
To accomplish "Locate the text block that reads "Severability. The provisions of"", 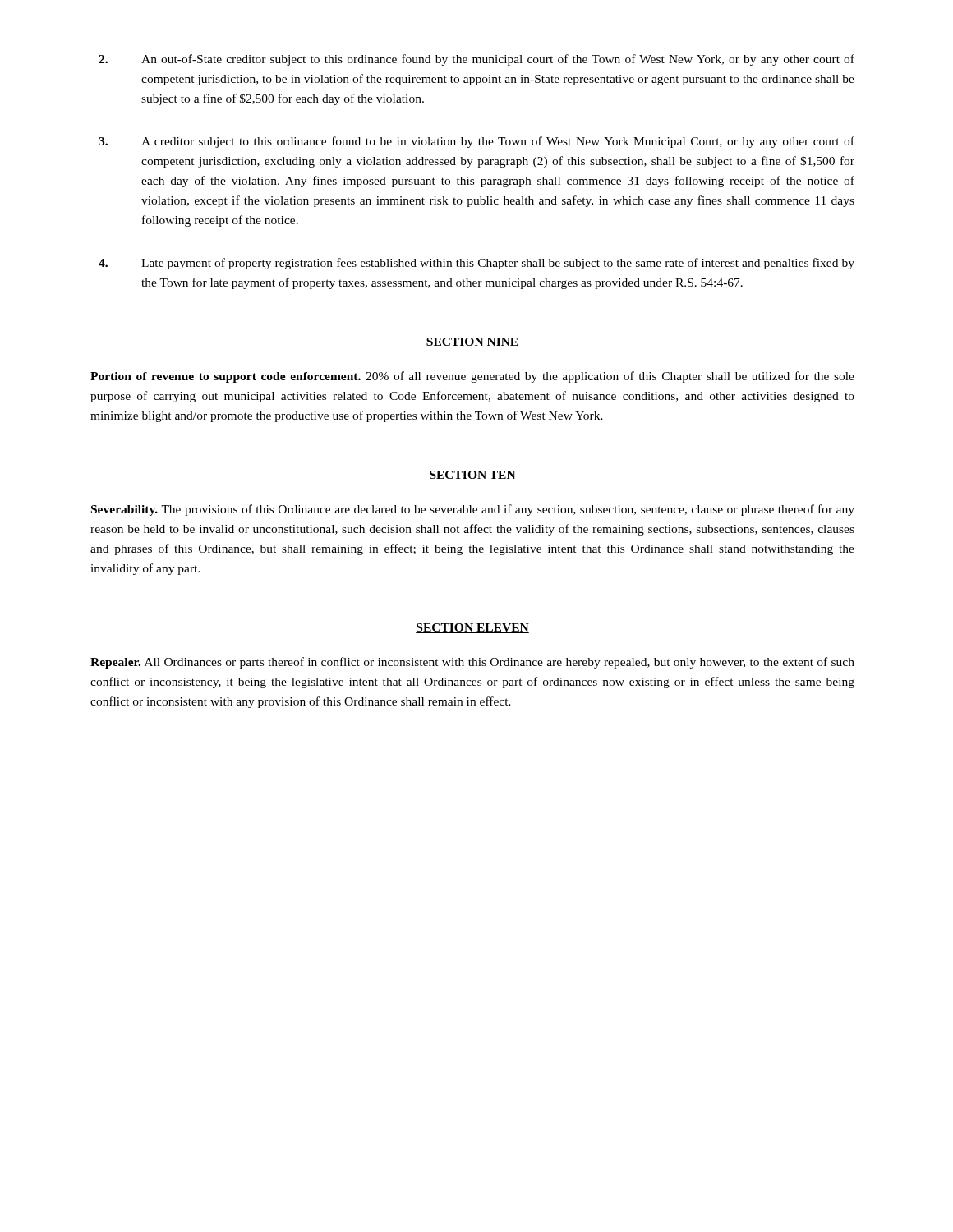I will pyautogui.click(x=472, y=539).
